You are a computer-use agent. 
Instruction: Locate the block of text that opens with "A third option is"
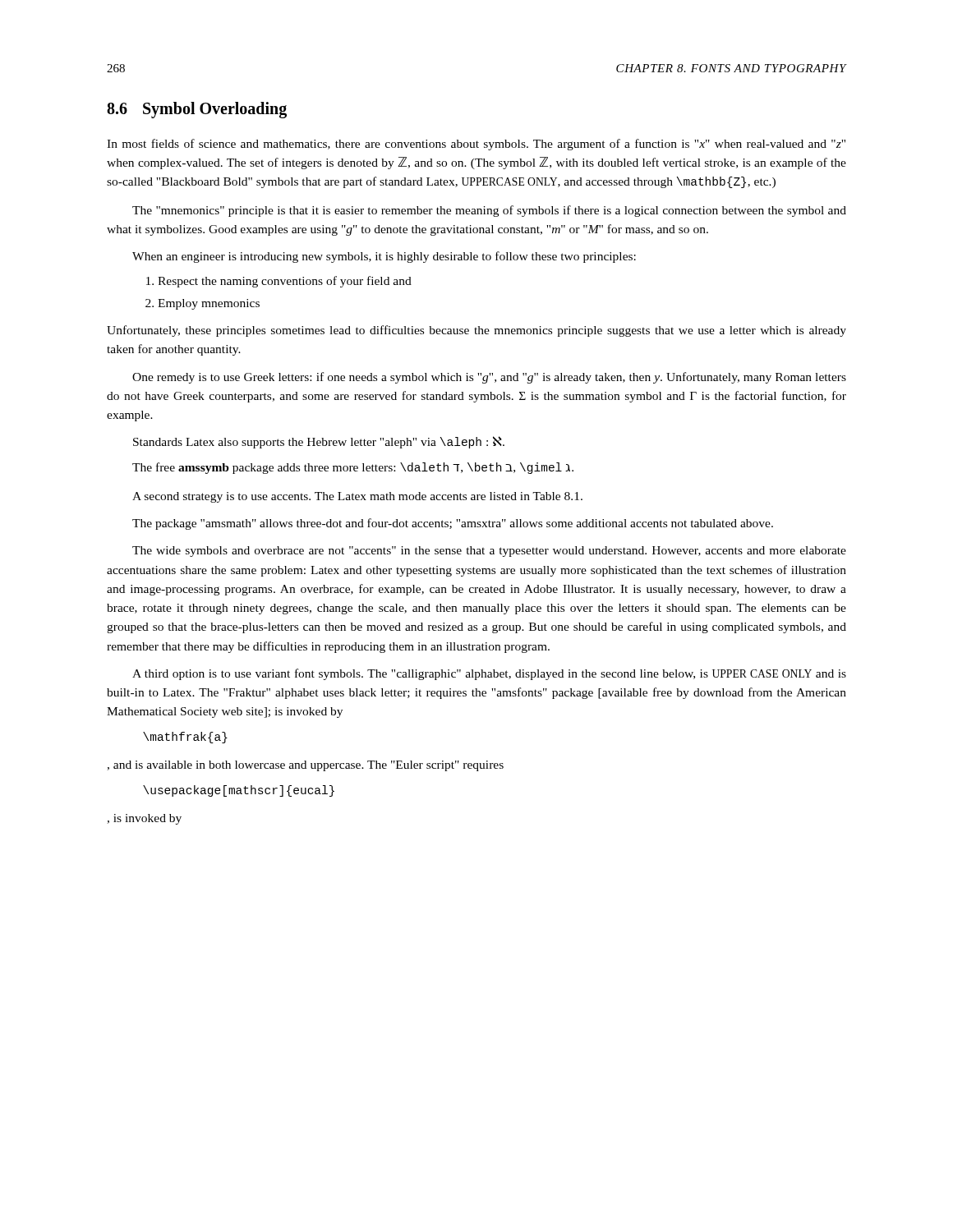[476, 692]
